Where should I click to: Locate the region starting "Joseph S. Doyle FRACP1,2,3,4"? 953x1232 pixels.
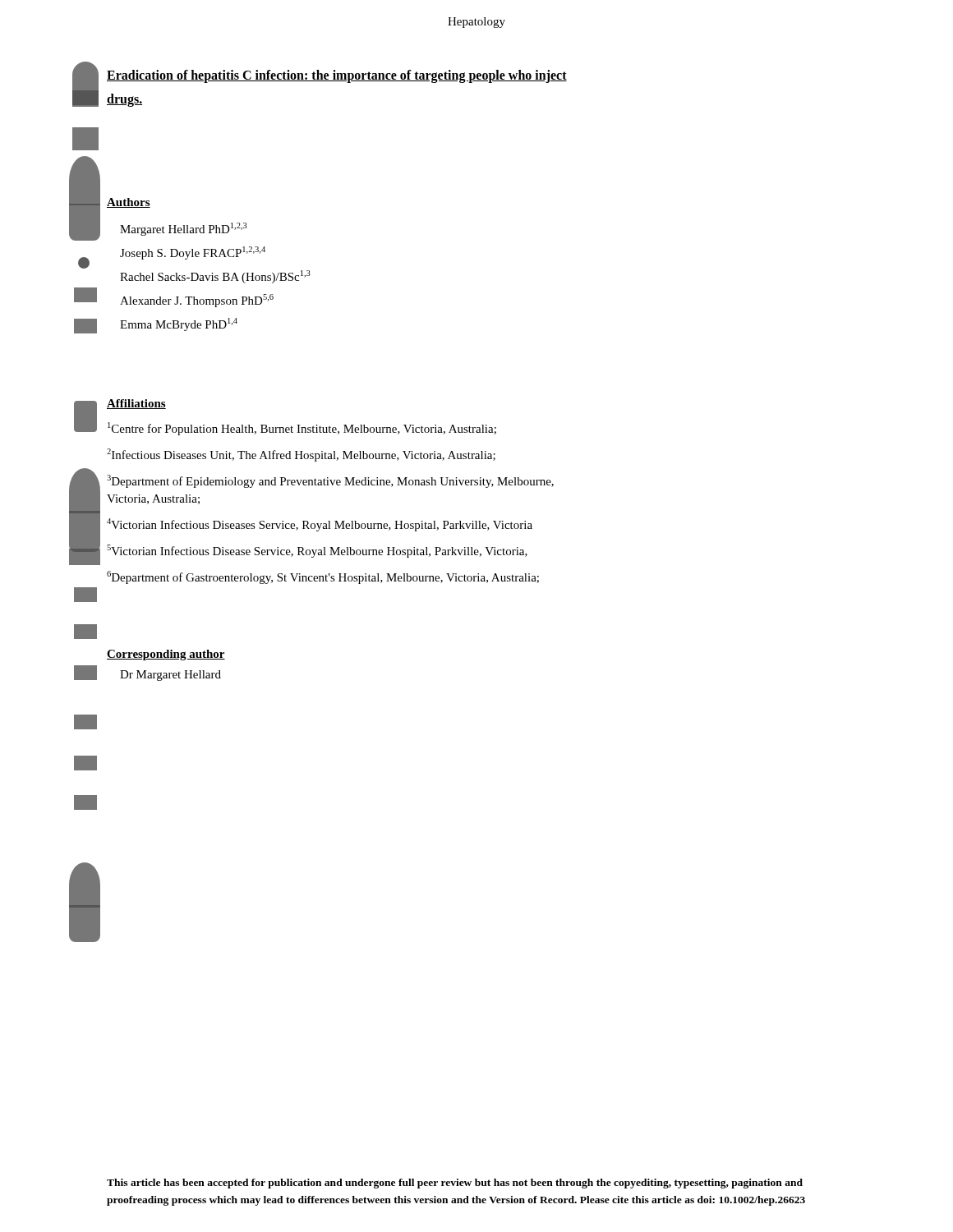point(193,252)
